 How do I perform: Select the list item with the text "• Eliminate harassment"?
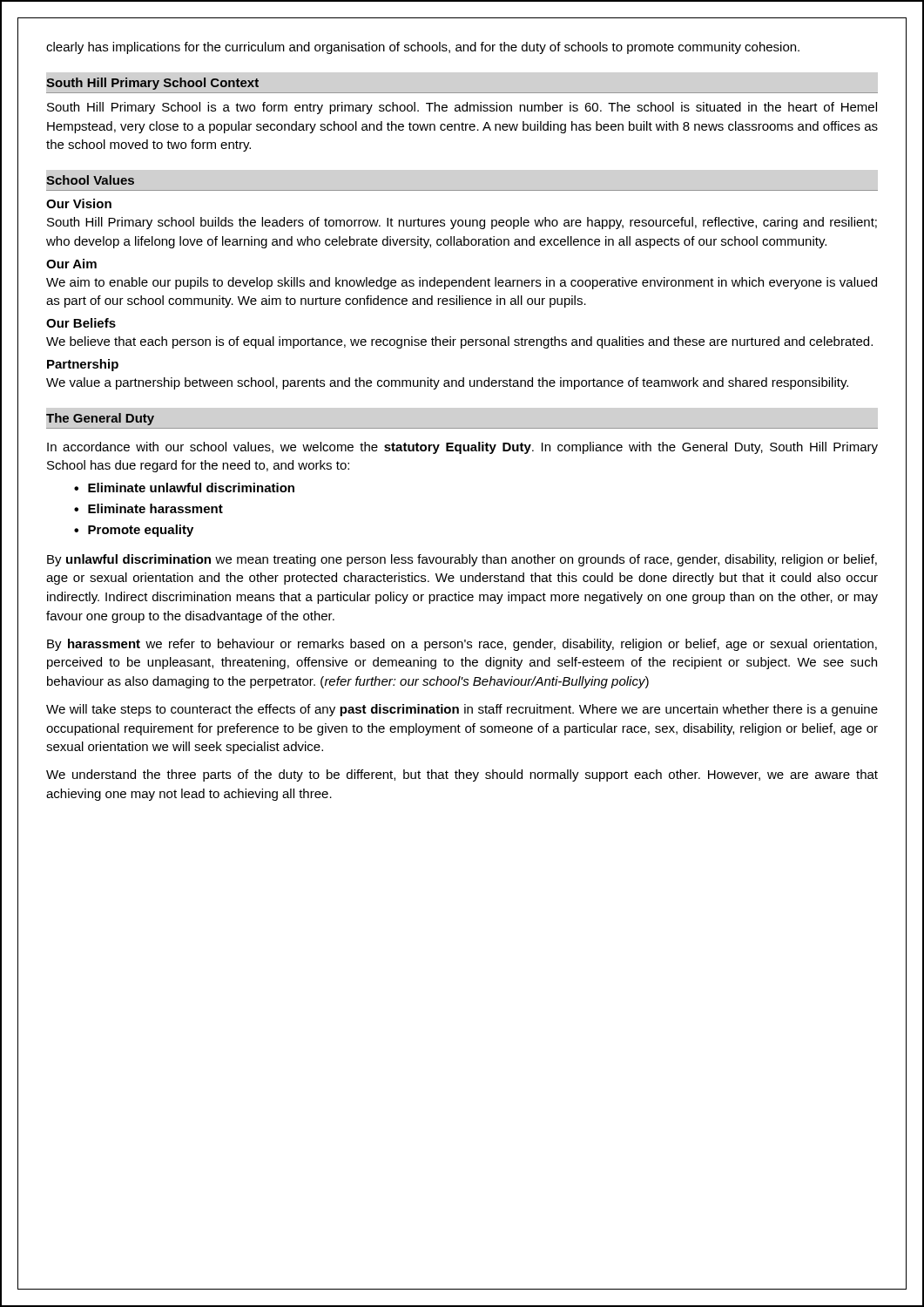point(148,510)
